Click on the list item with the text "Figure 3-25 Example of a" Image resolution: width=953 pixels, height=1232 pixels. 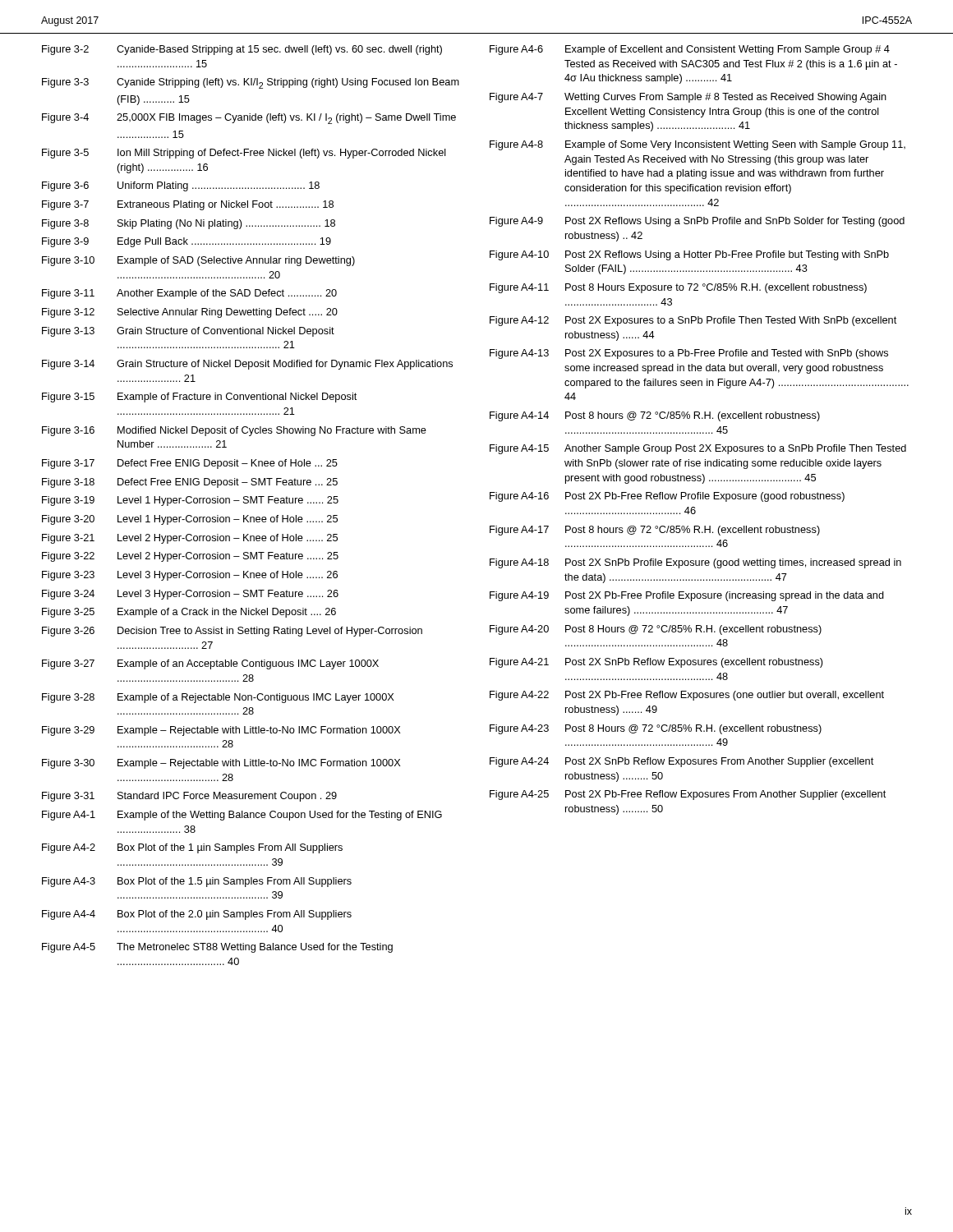pyautogui.click(x=253, y=612)
